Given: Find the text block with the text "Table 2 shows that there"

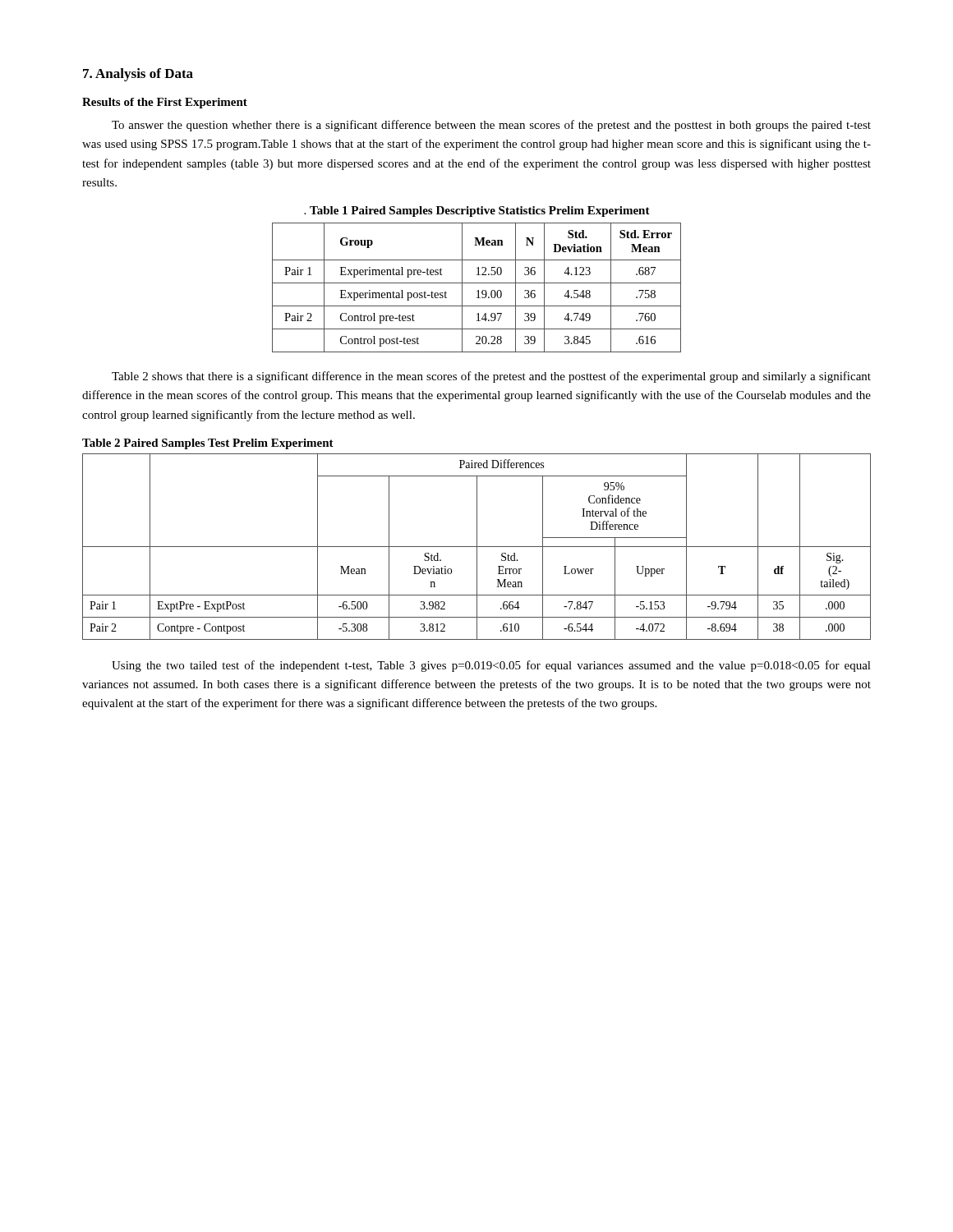Looking at the screenshot, I should 476,395.
